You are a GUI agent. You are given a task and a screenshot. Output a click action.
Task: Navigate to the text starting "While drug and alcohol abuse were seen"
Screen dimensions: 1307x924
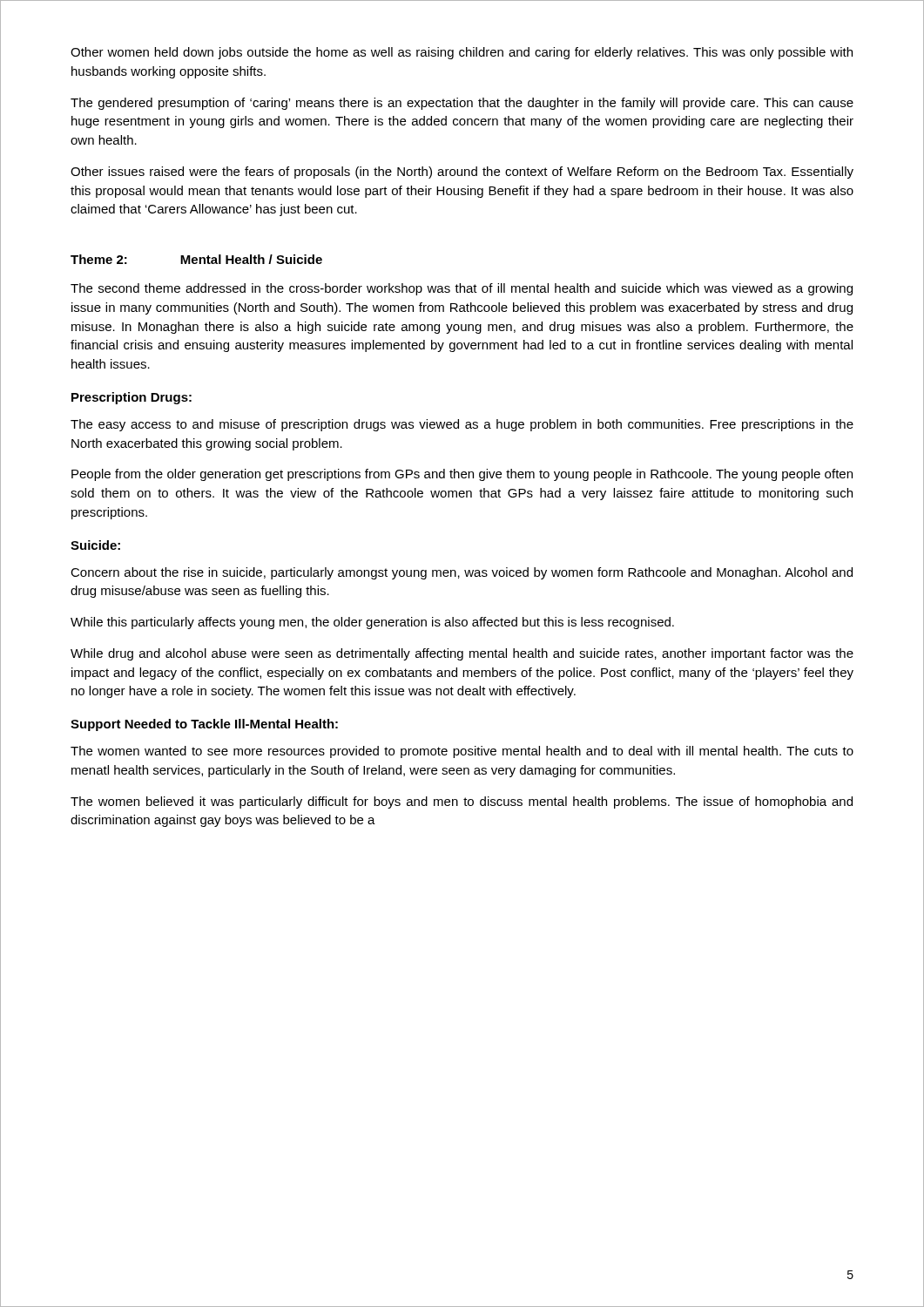(x=462, y=672)
